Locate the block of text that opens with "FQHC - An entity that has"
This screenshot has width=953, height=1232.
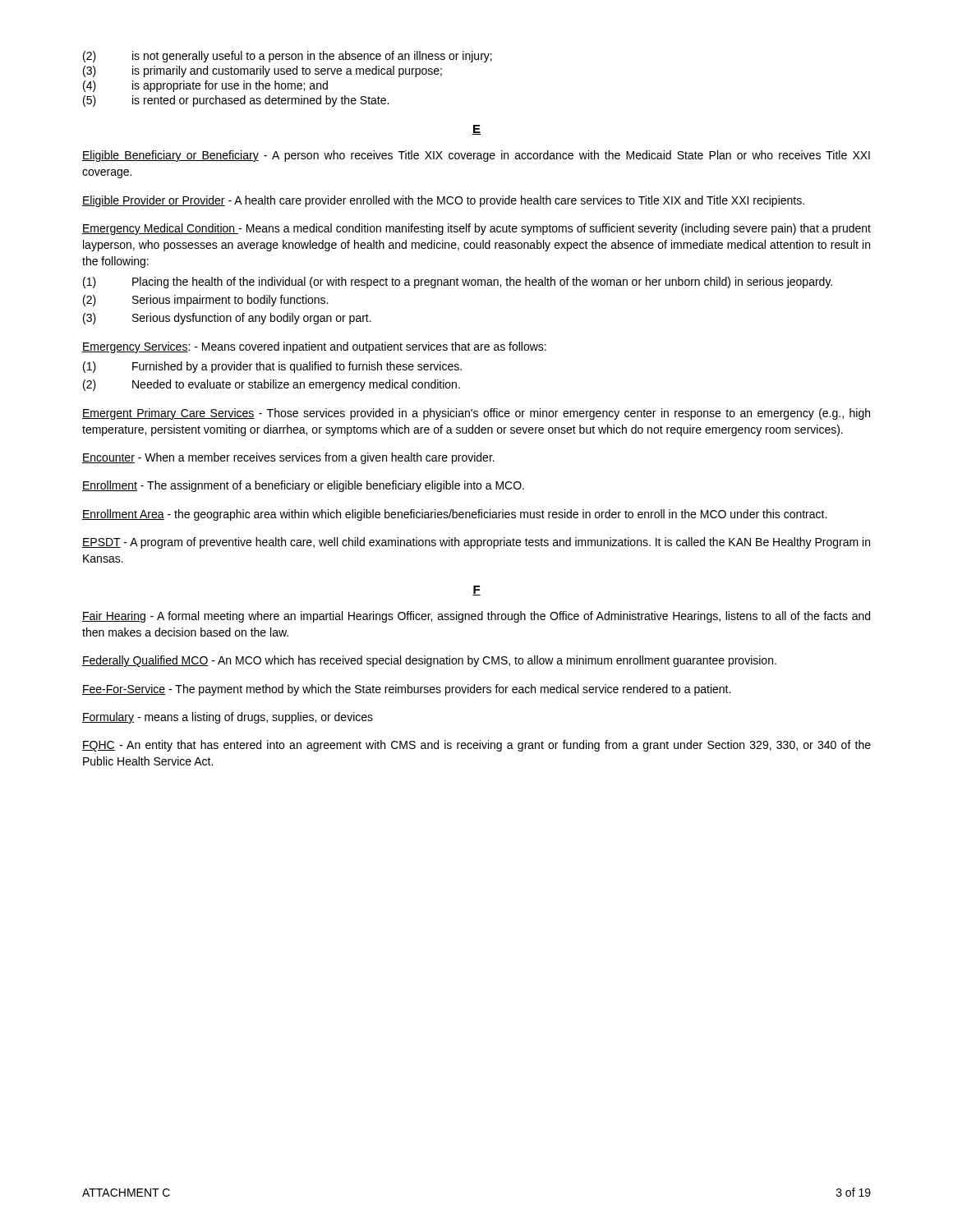point(476,753)
